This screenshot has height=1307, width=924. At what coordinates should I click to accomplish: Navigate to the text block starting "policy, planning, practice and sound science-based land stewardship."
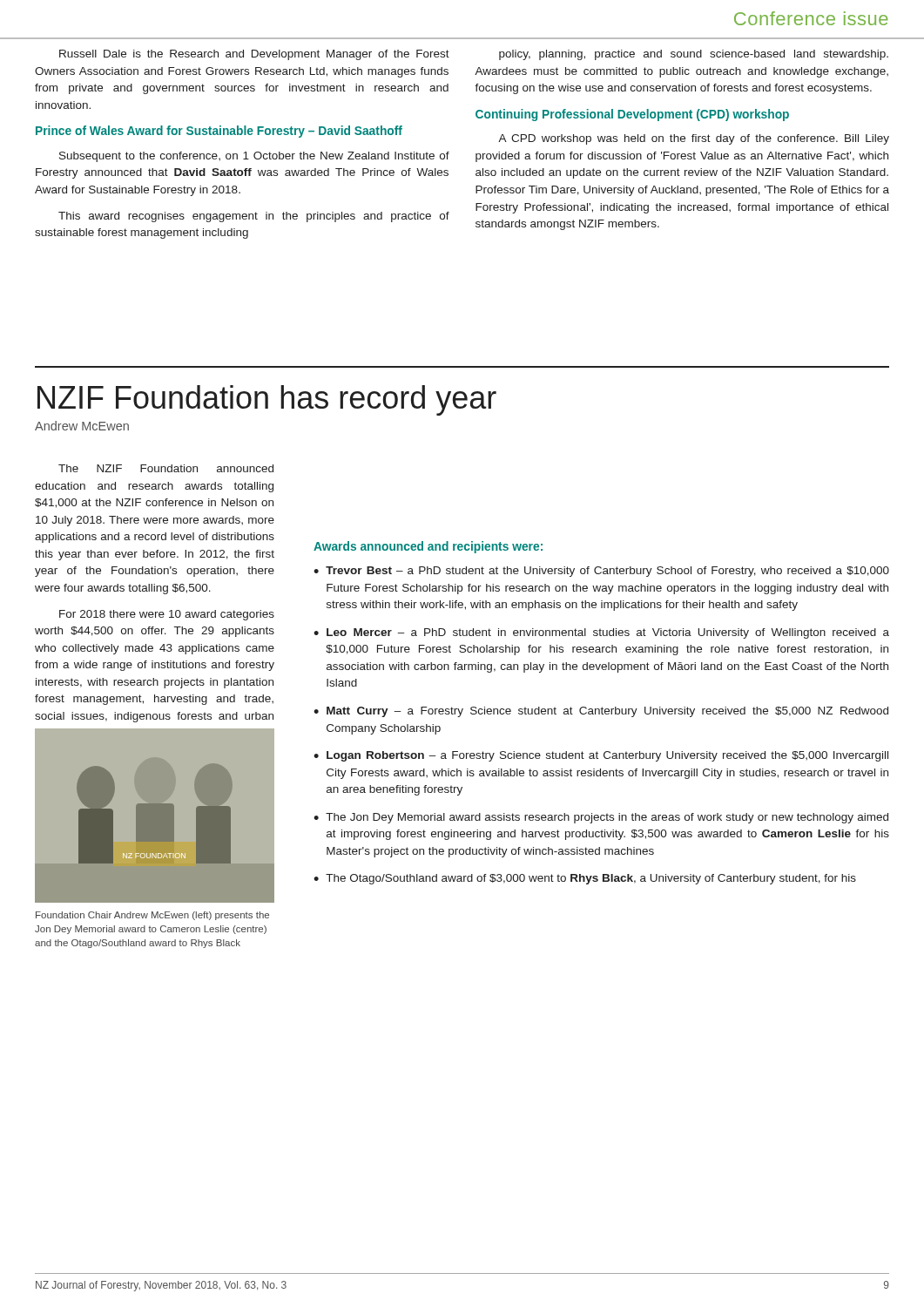point(682,71)
